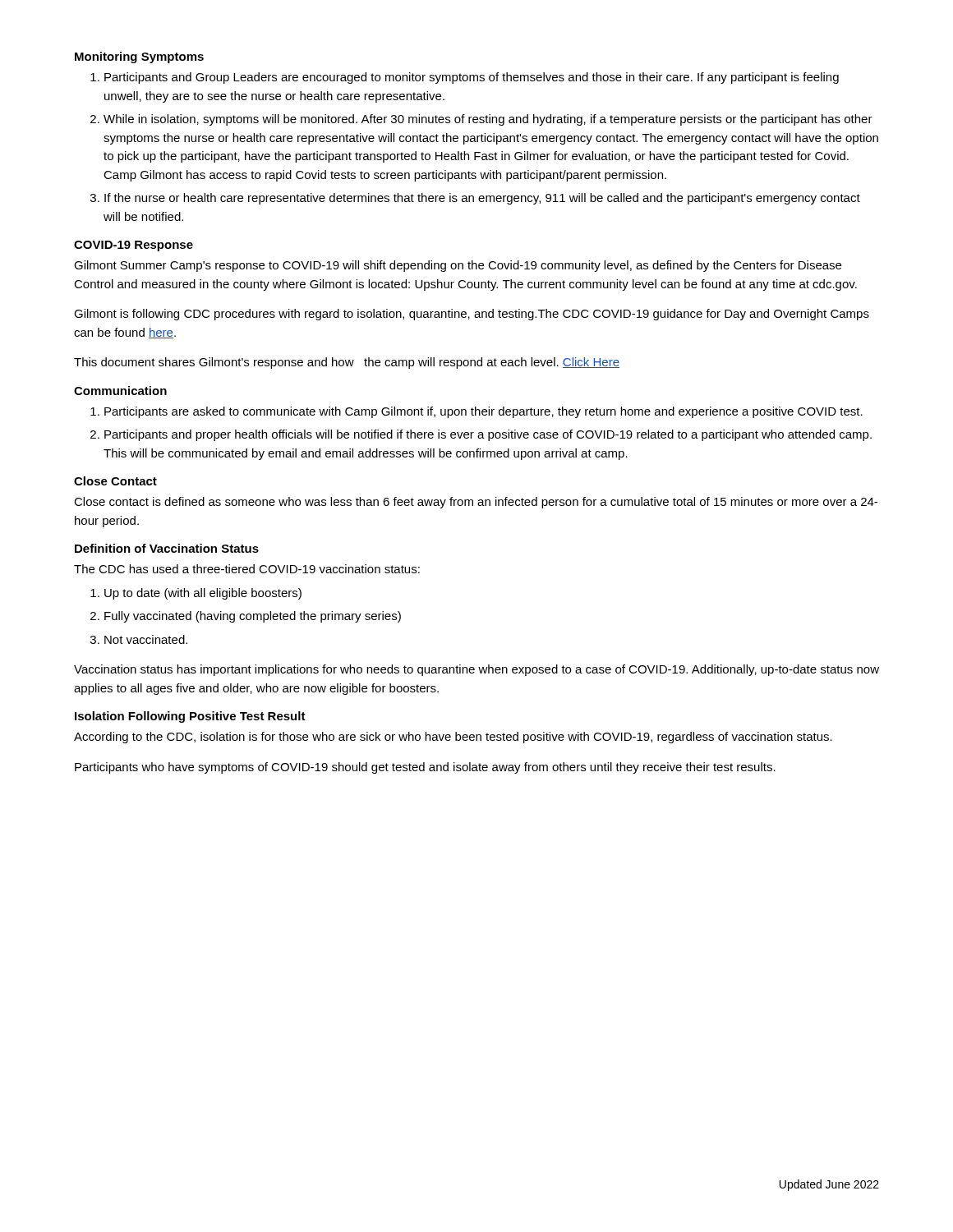Find the passage starting "Gilmont is following CDC"
This screenshot has width=953, height=1232.
point(472,323)
